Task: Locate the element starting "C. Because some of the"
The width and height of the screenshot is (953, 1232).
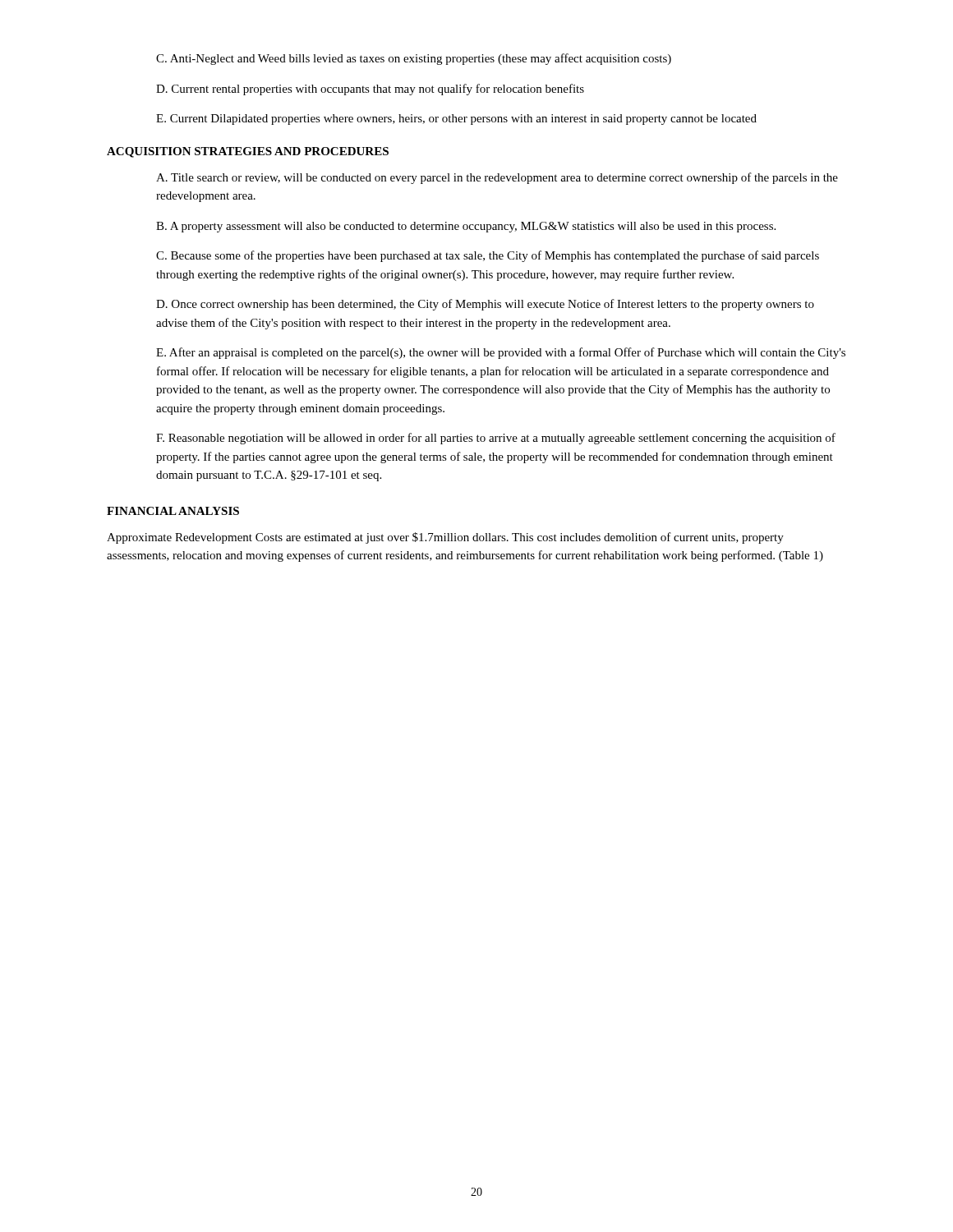Action: tap(488, 265)
